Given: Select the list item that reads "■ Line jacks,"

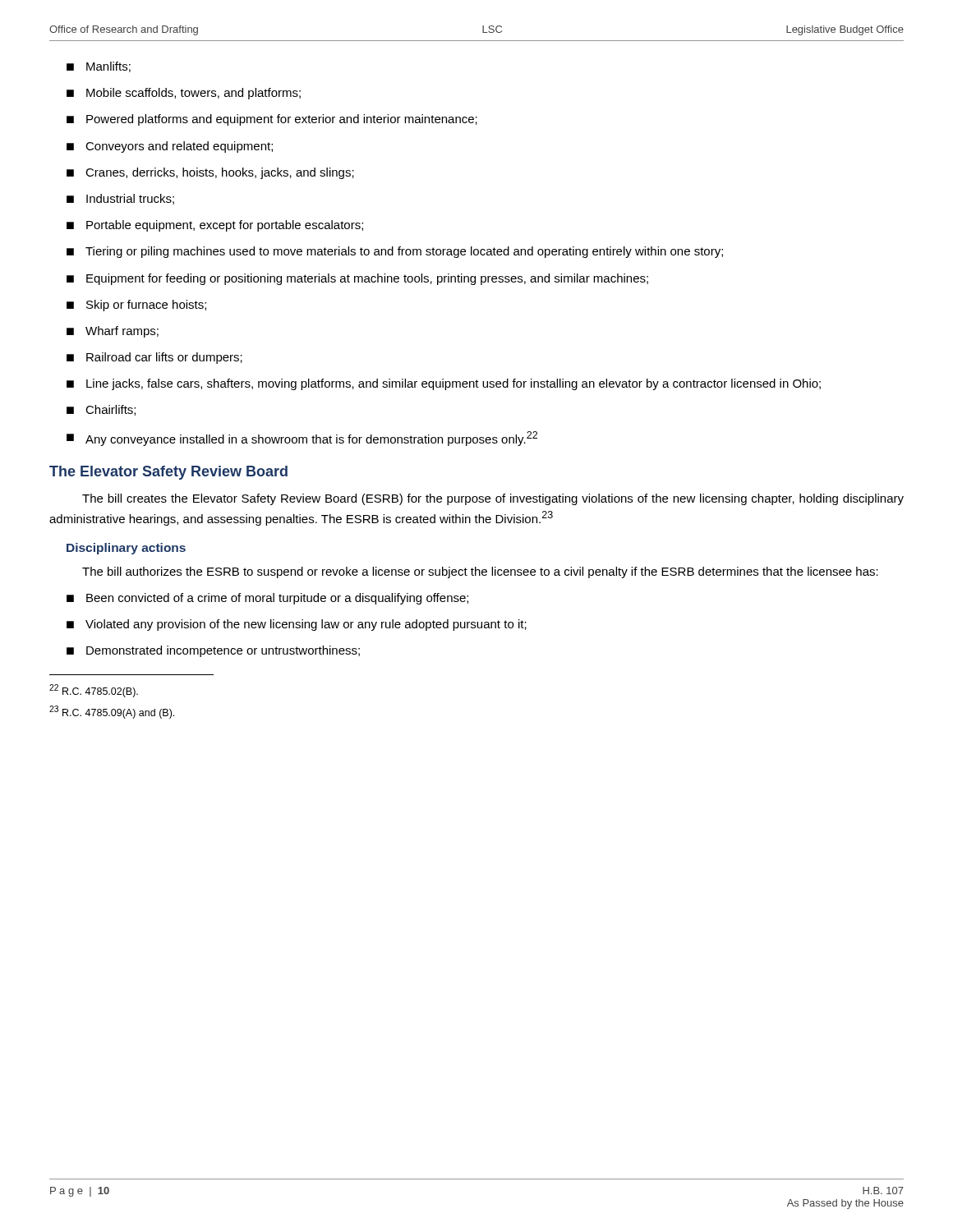Looking at the screenshot, I should point(485,385).
